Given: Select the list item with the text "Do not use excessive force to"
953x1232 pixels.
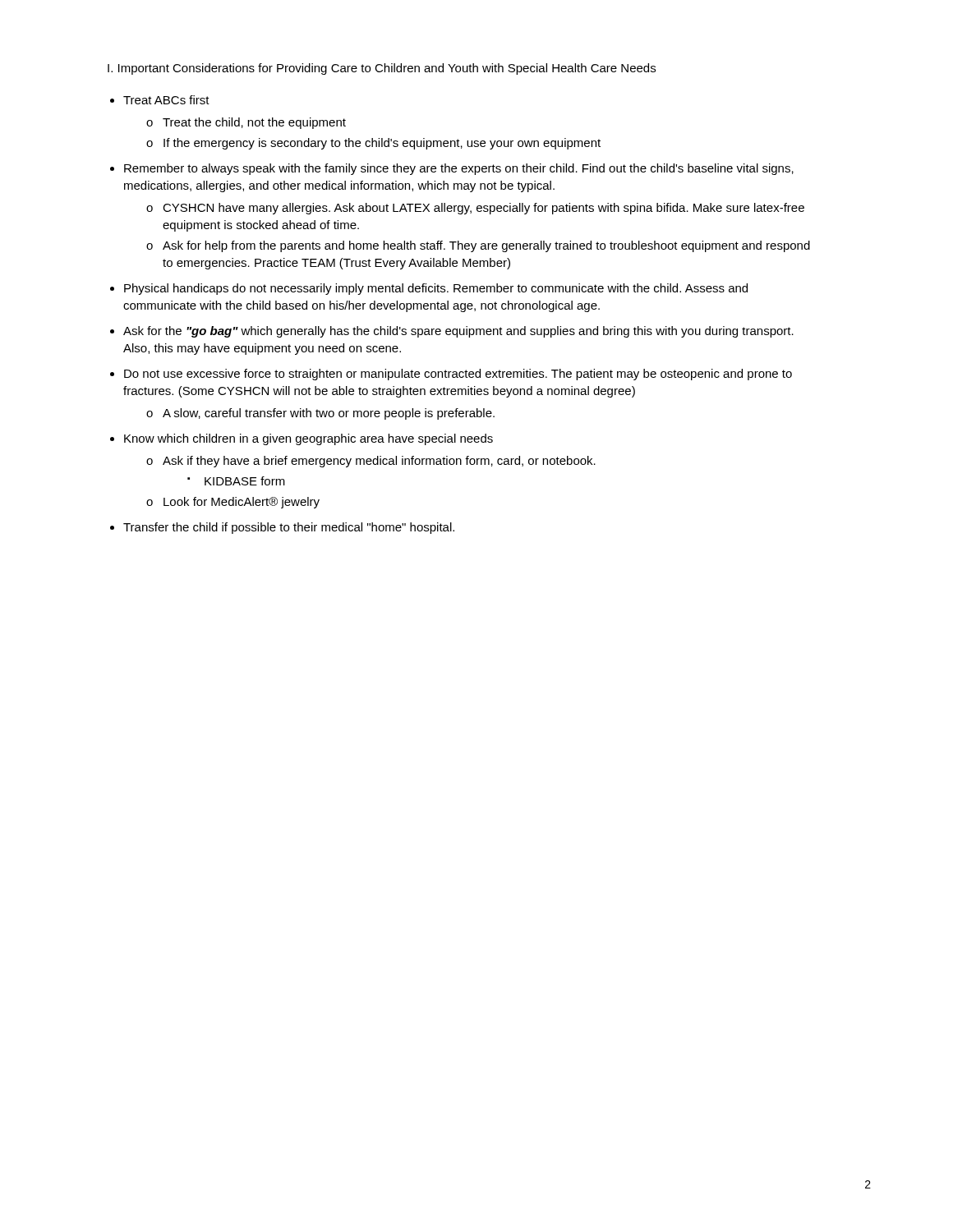Looking at the screenshot, I should pyautogui.click(x=472, y=394).
